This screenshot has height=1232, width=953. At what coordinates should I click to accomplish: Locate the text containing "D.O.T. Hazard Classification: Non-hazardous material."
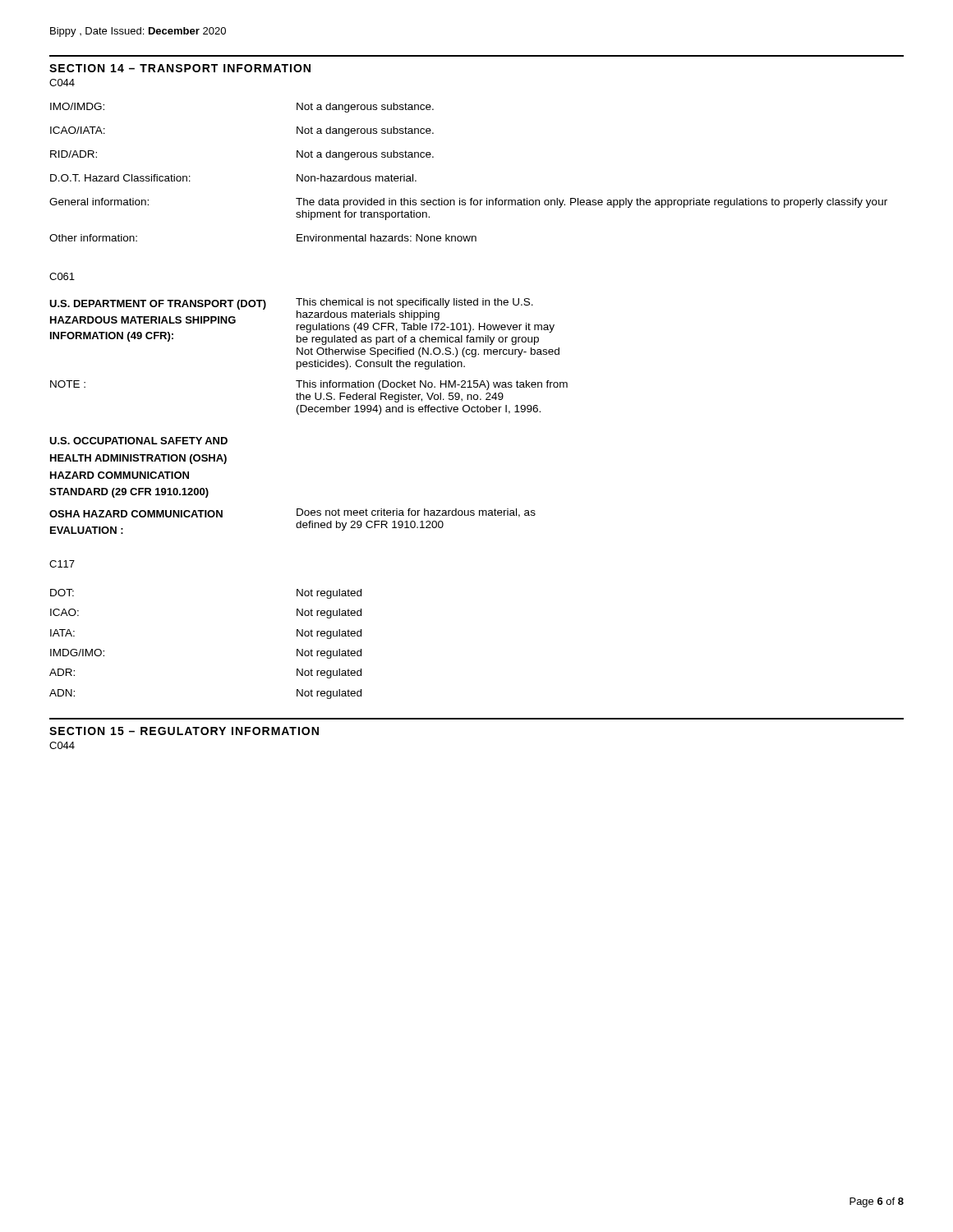(124, 178)
